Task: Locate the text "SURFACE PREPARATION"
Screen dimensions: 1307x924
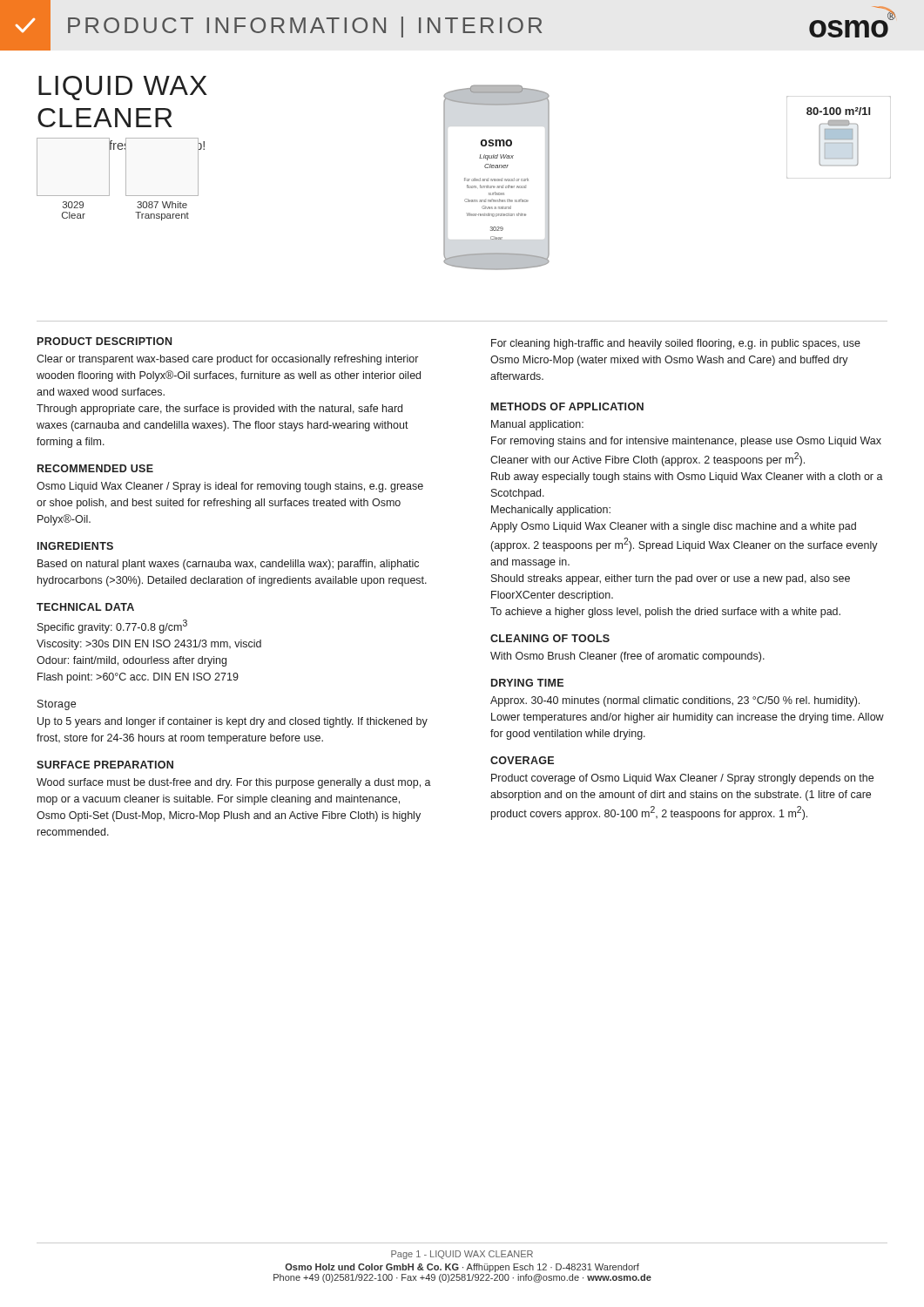Action: pos(105,765)
